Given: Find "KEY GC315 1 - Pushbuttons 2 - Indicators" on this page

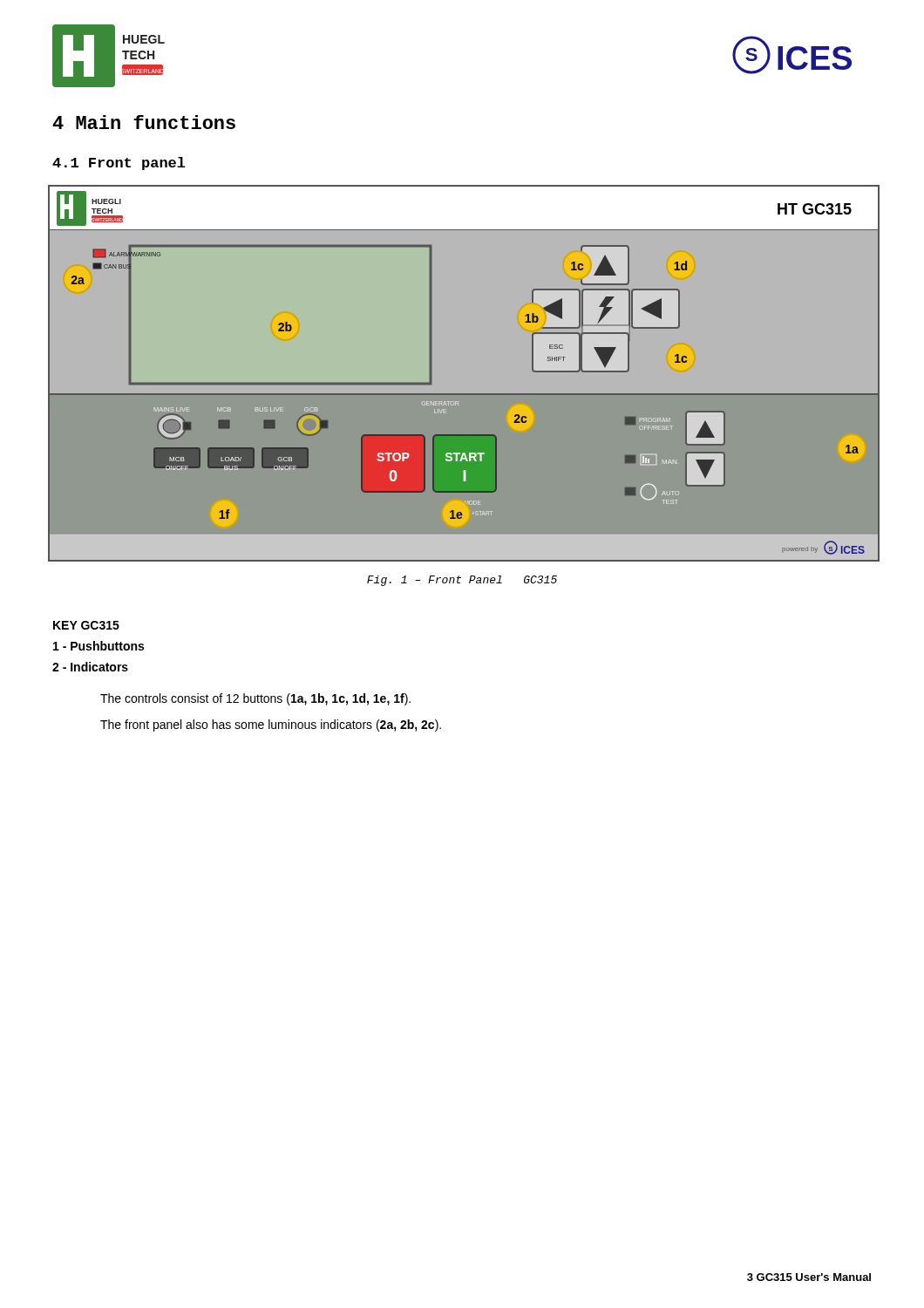Looking at the screenshot, I should [98, 646].
